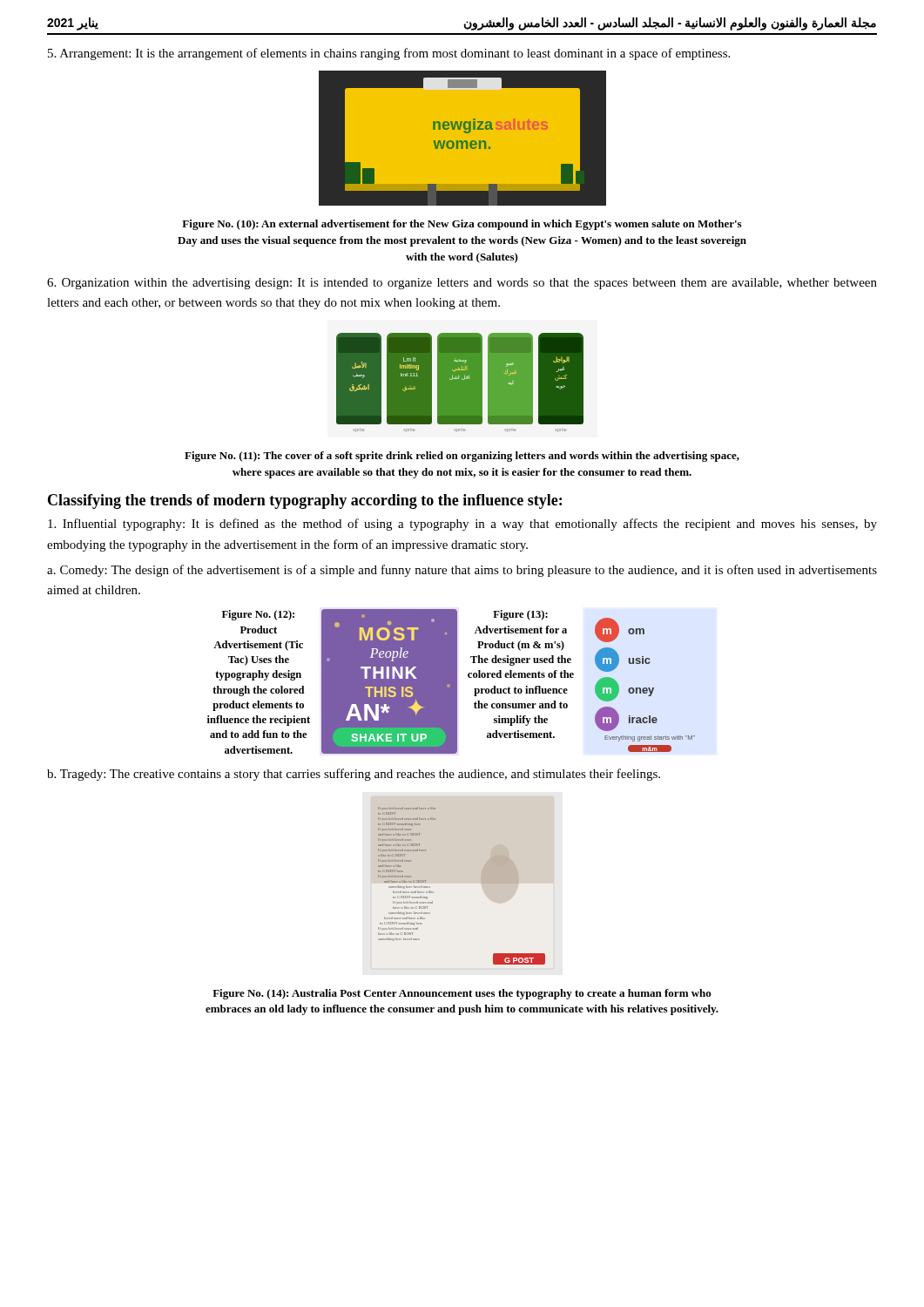Select the section header that reads "Classifying the trends of modern"

305,500
